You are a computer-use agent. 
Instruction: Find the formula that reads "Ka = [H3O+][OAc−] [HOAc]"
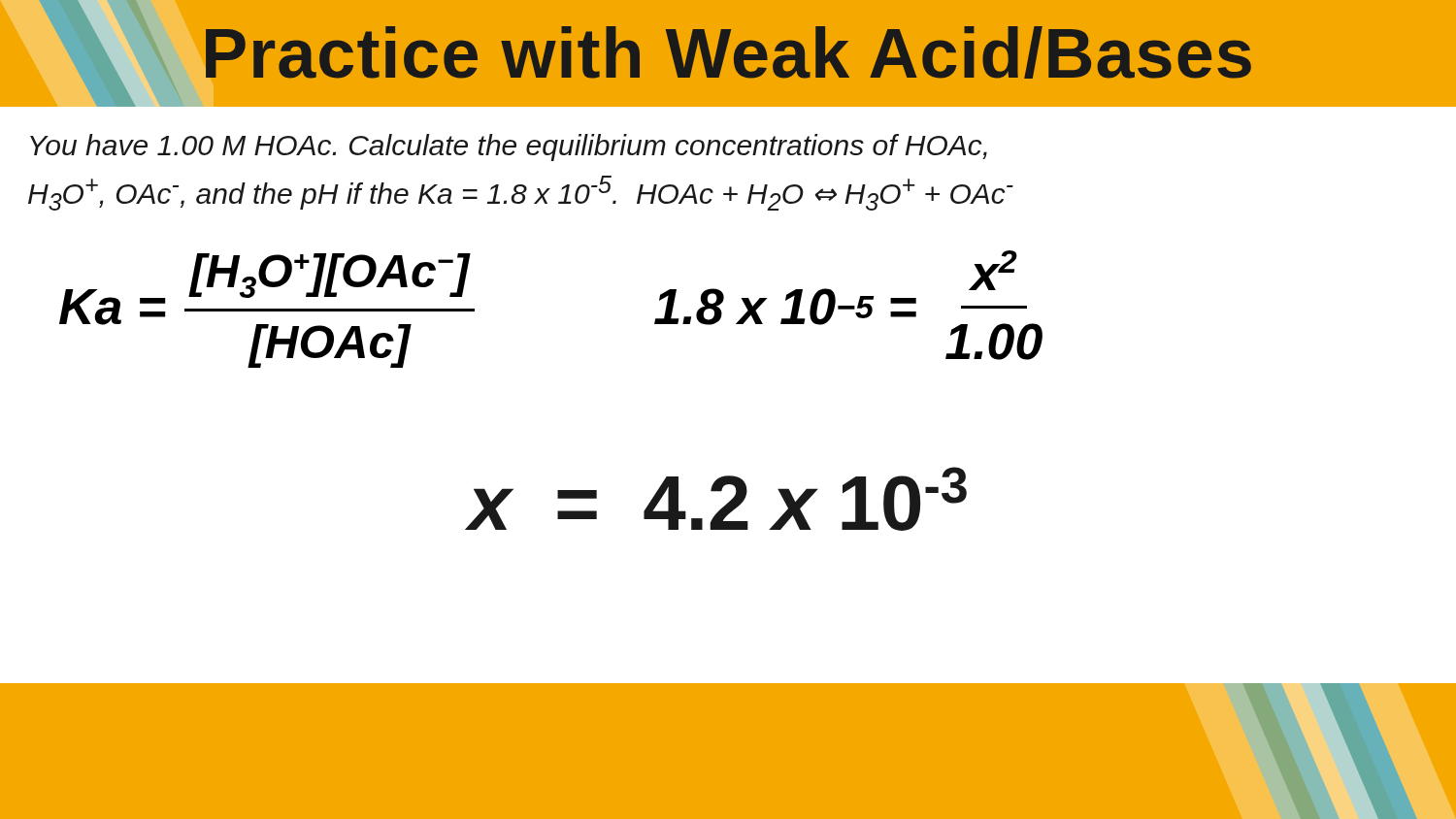click(x=330, y=309)
